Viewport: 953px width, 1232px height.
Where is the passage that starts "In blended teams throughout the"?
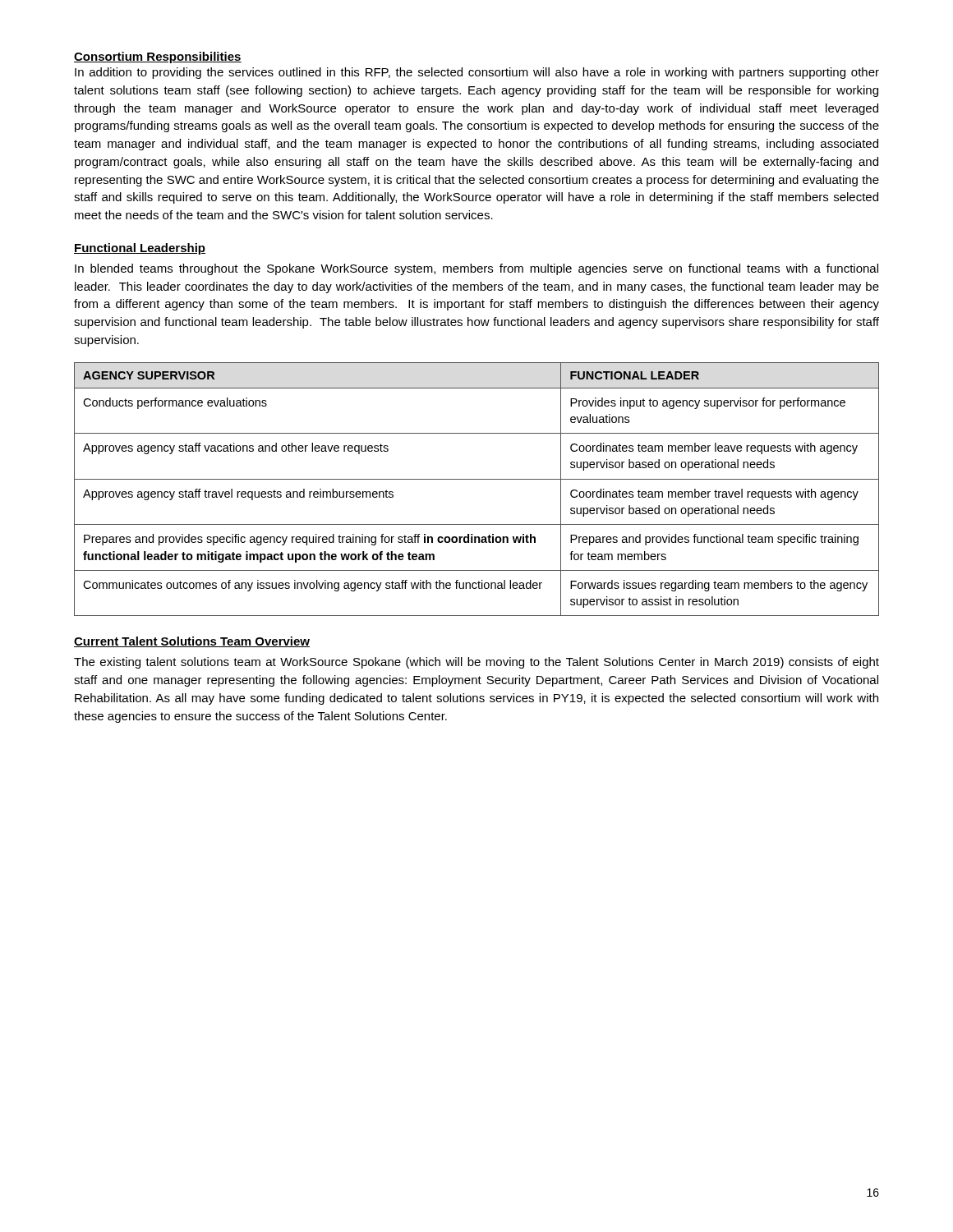click(x=476, y=304)
